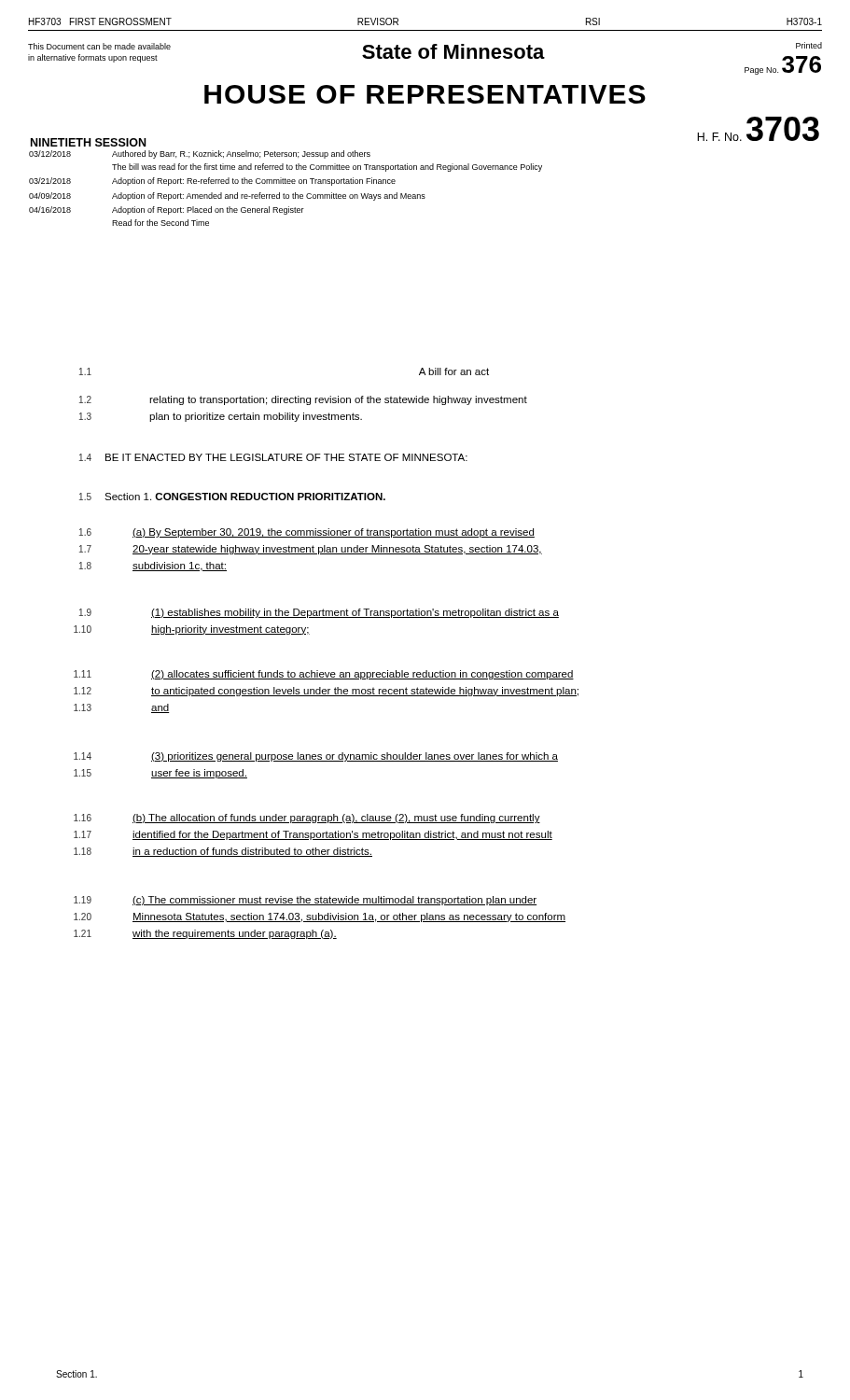This screenshot has height=1400, width=850.
Task: Click on the text starting "2 relating to transportation; directing revision"
Action: pyautogui.click(x=430, y=409)
